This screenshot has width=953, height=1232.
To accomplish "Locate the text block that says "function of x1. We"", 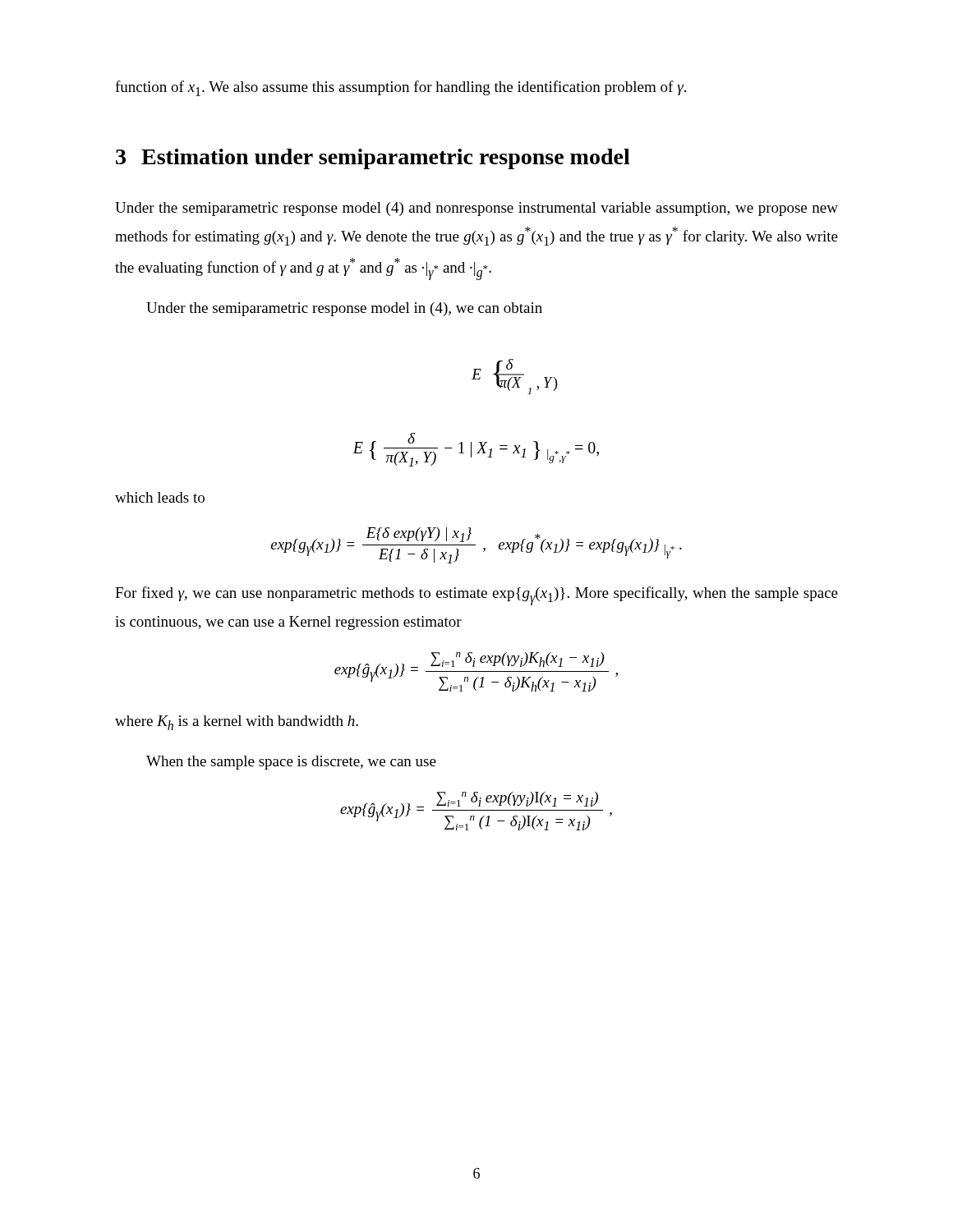I will point(401,88).
